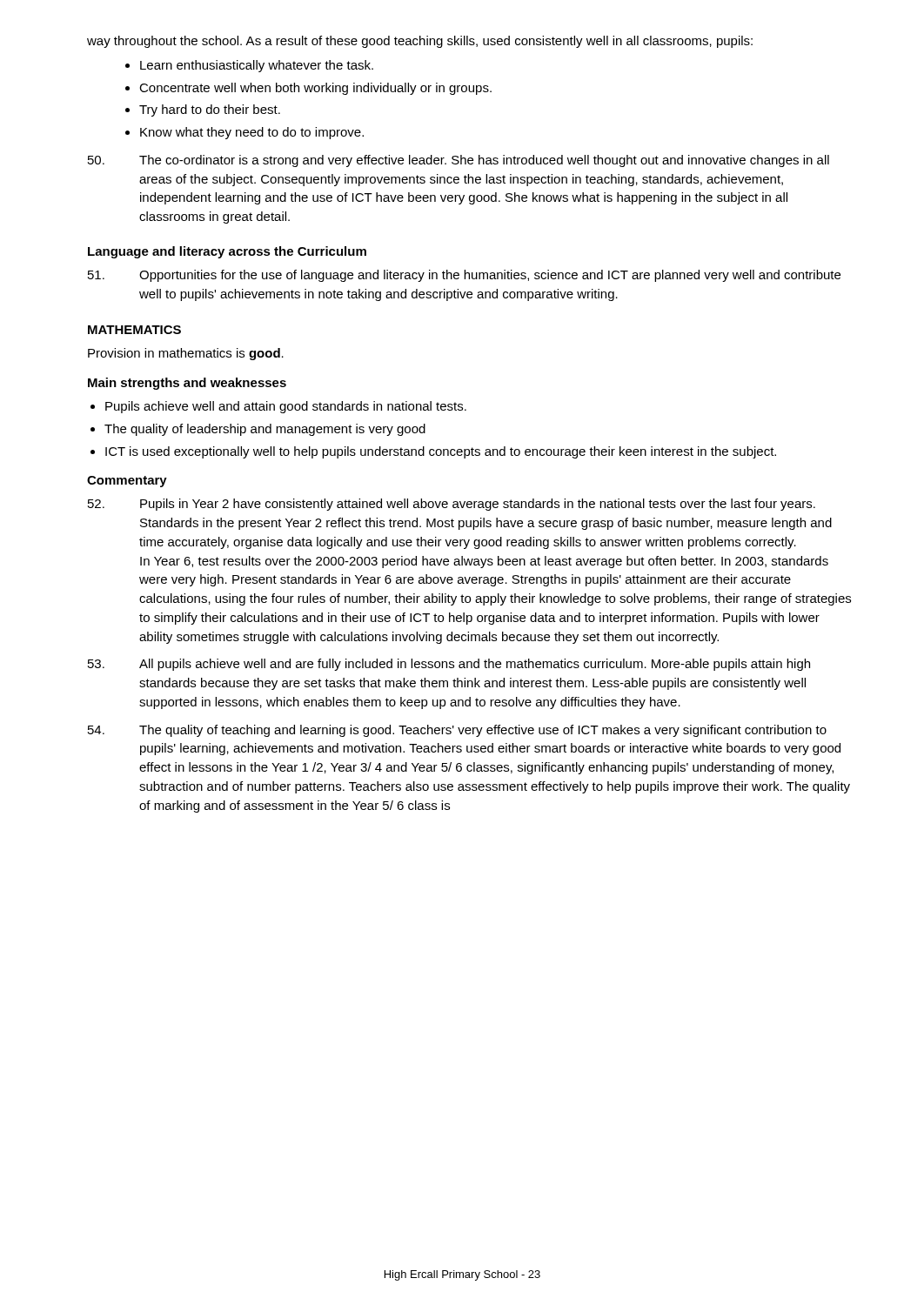Viewport: 924px width, 1305px height.
Task: Point to the block beginning "The quality of teaching"
Action: pos(471,767)
